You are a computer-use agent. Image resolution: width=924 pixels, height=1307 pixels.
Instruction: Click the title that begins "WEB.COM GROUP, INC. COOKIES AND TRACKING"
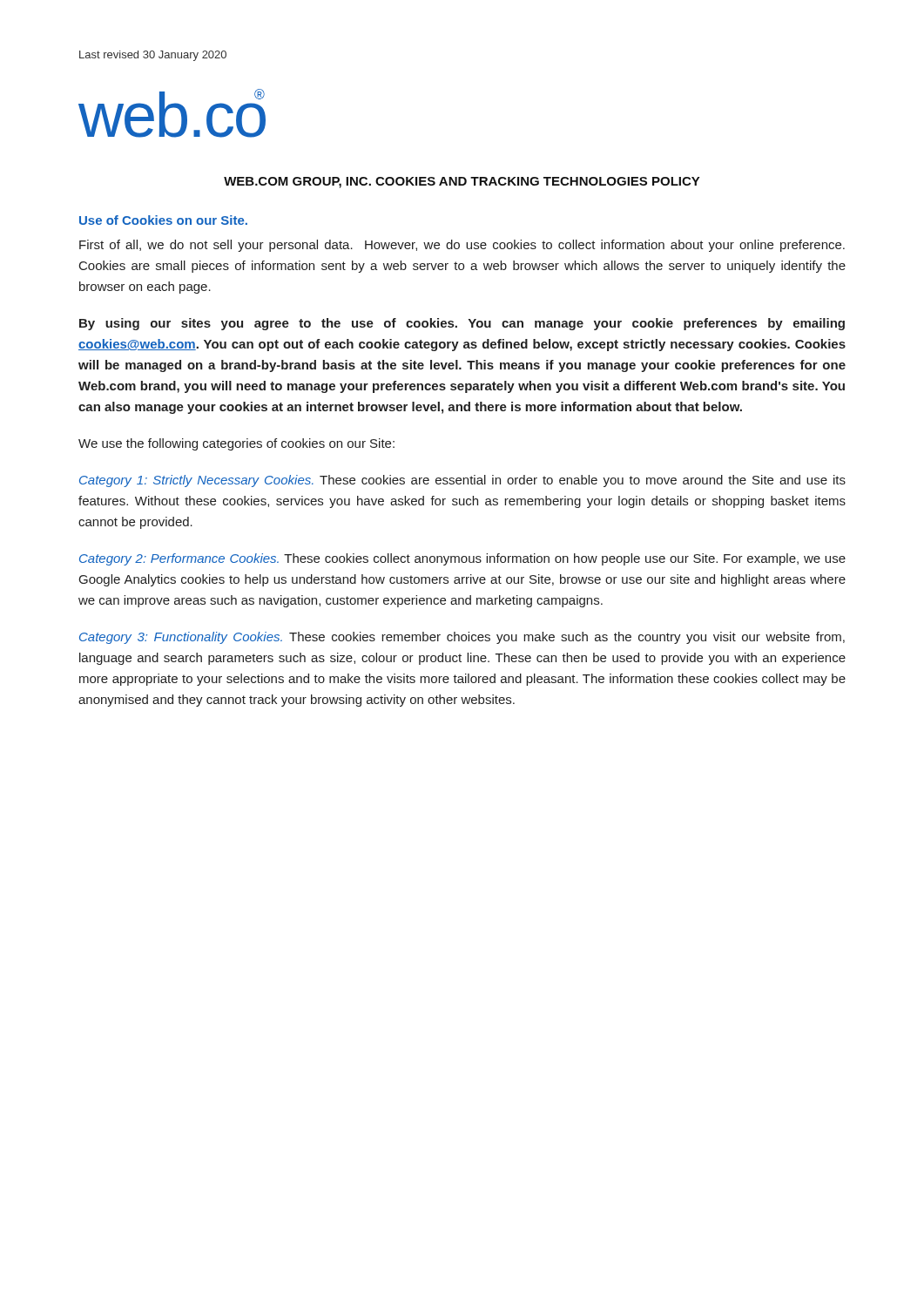coord(462,181)
